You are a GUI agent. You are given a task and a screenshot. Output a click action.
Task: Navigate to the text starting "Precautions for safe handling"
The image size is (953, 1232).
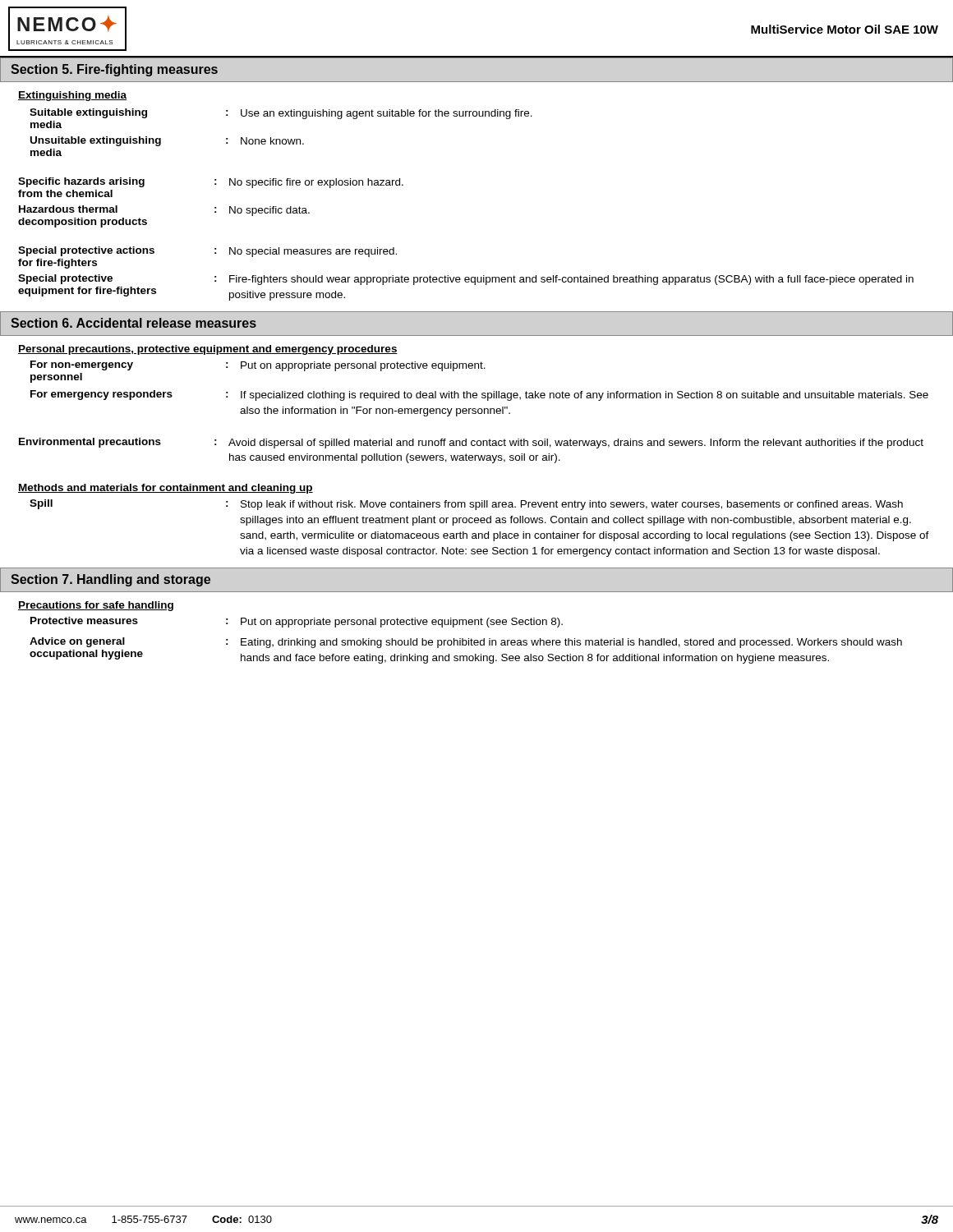tap(96, 606)
